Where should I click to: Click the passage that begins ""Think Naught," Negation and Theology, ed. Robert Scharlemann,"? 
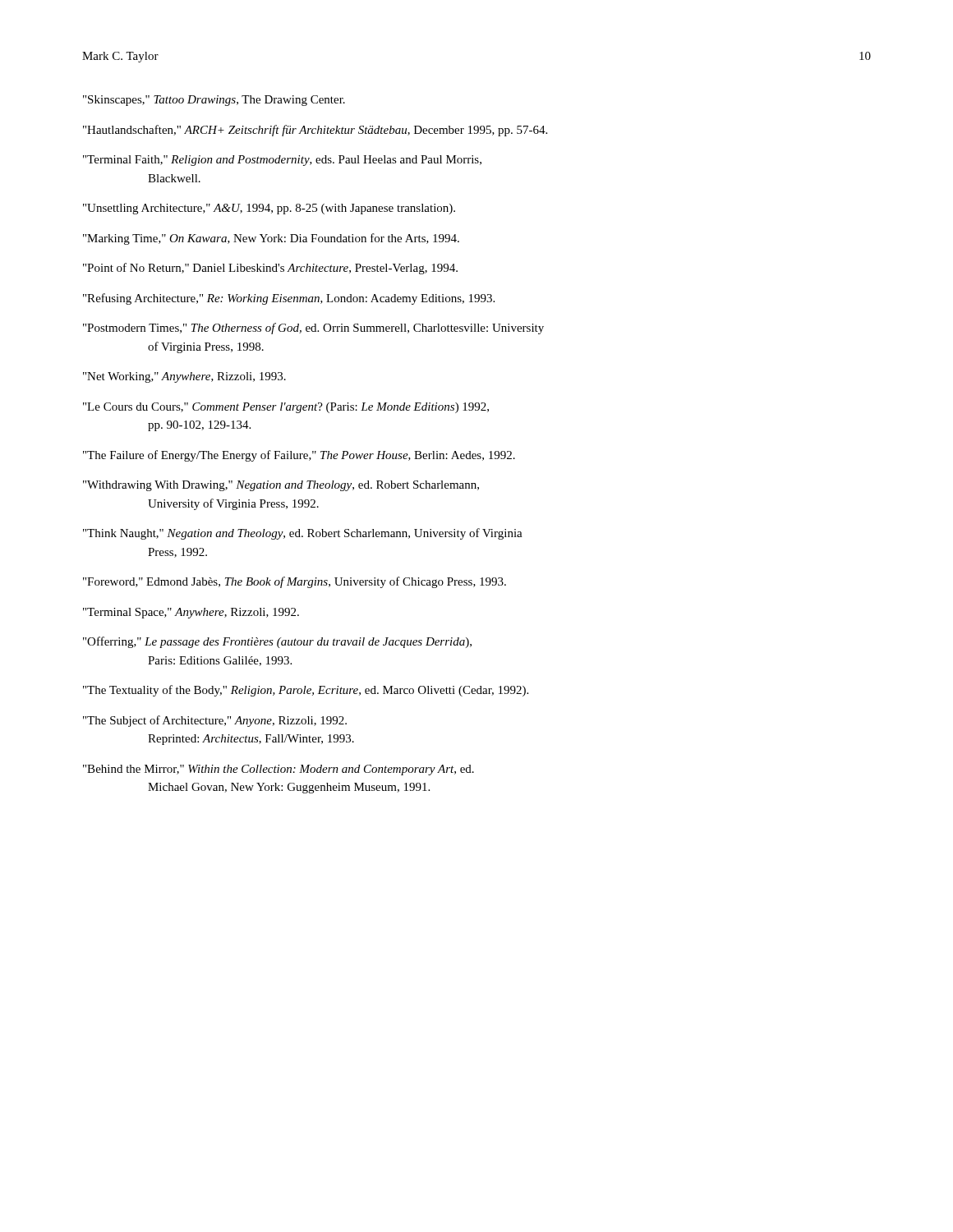click(302, 542)
